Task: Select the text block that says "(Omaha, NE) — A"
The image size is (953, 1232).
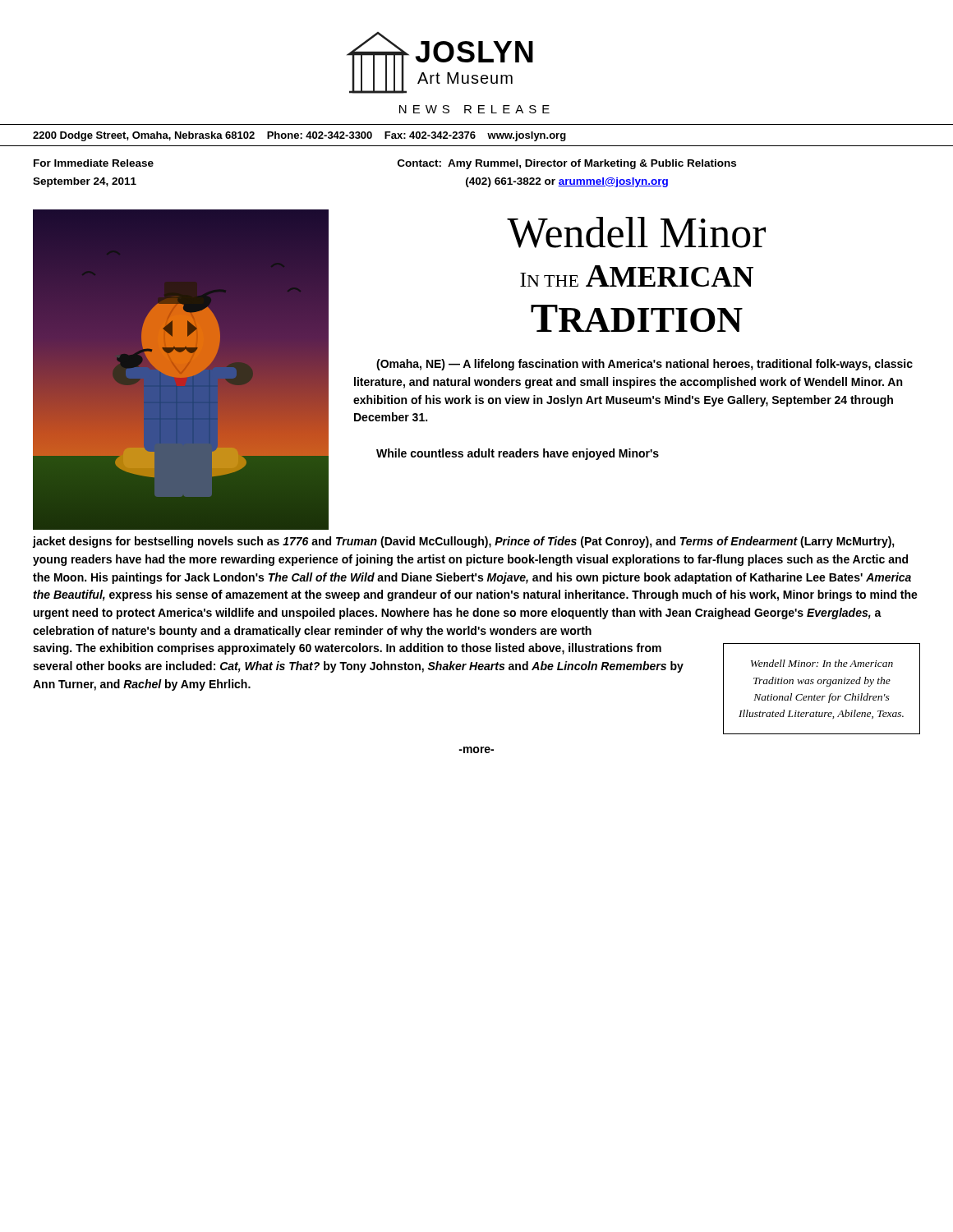Action: pos(633,409)
